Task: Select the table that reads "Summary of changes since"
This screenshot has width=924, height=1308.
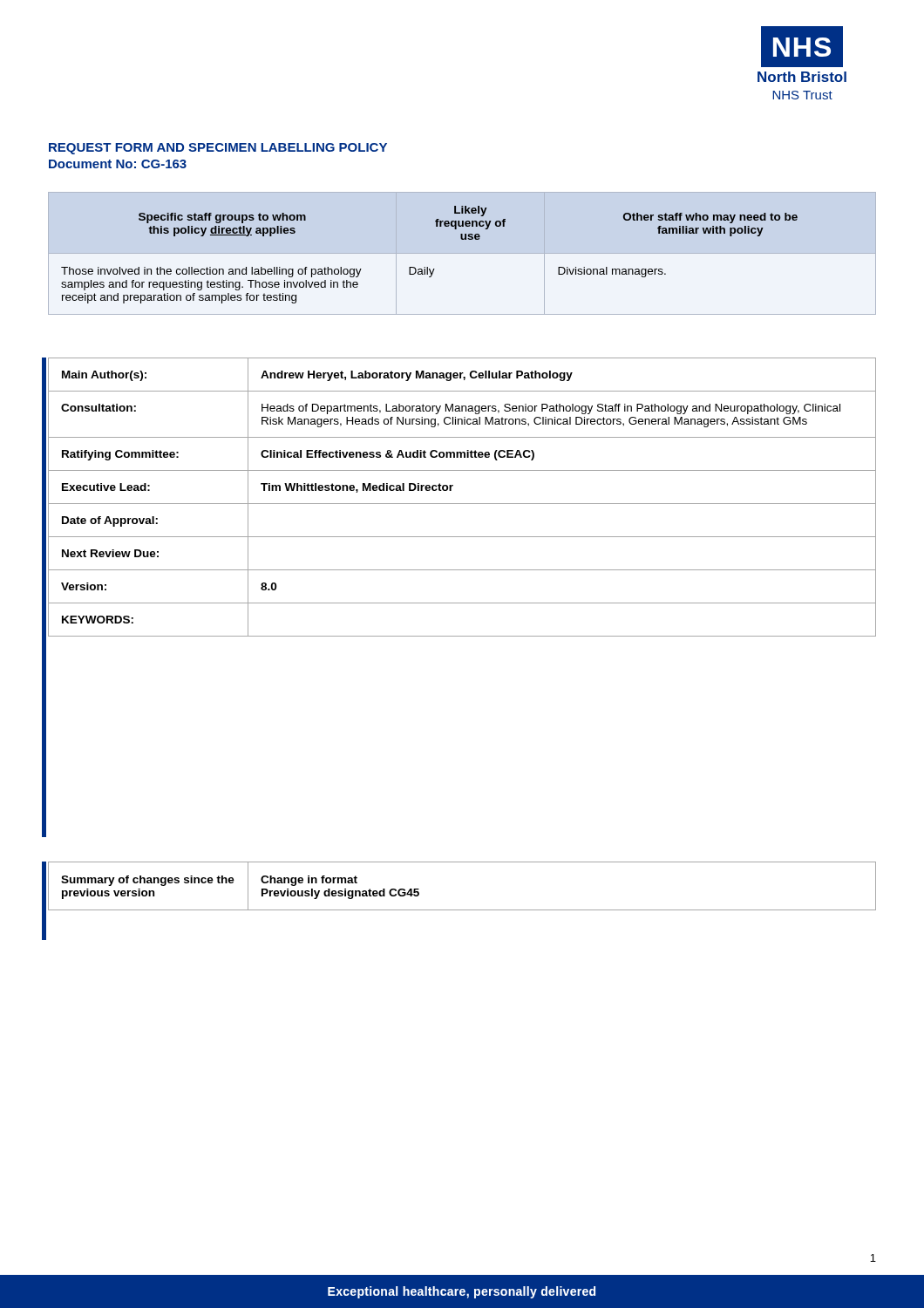Action: [462, 886]
